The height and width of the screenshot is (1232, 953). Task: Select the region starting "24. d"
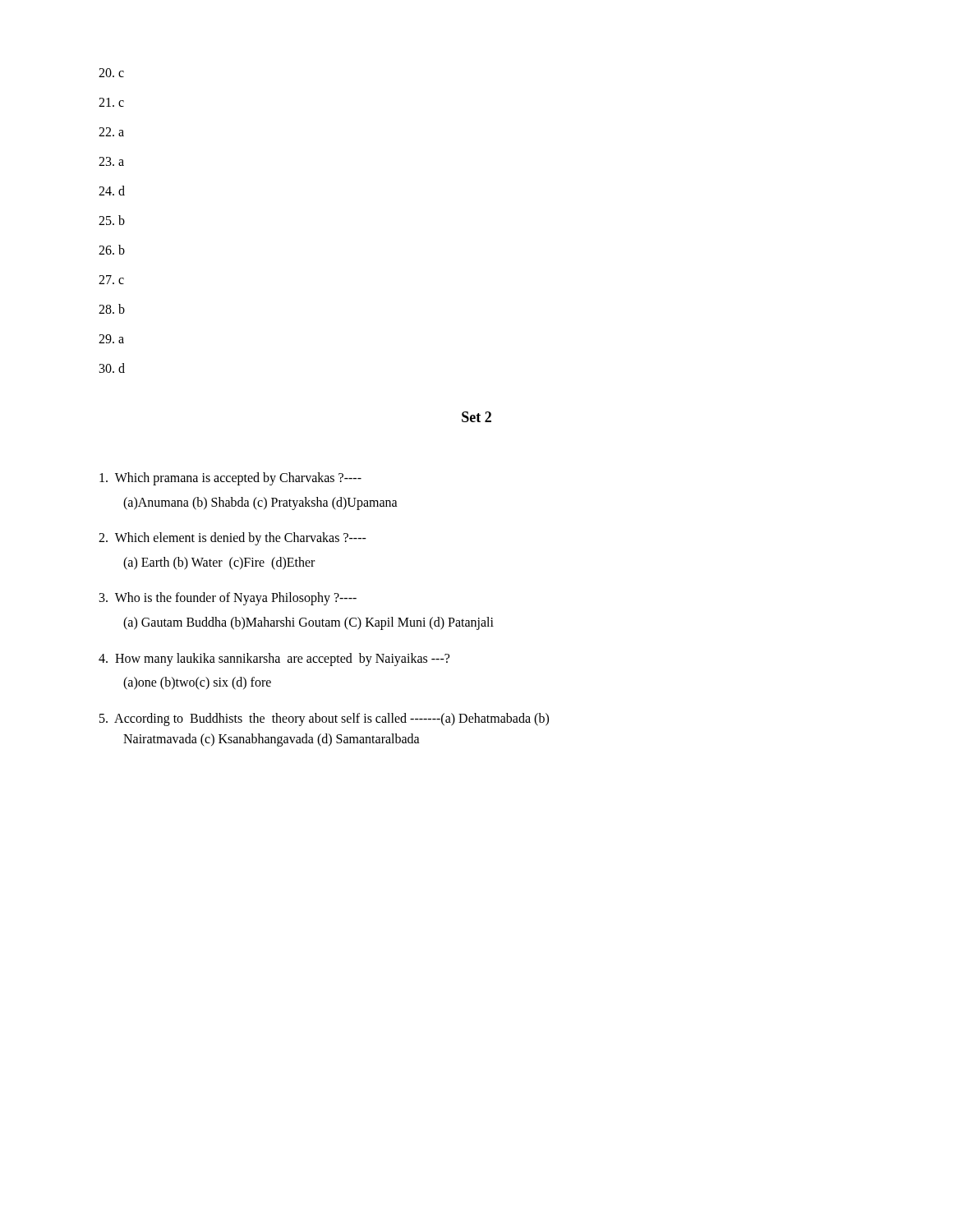(x=112, y=191)
